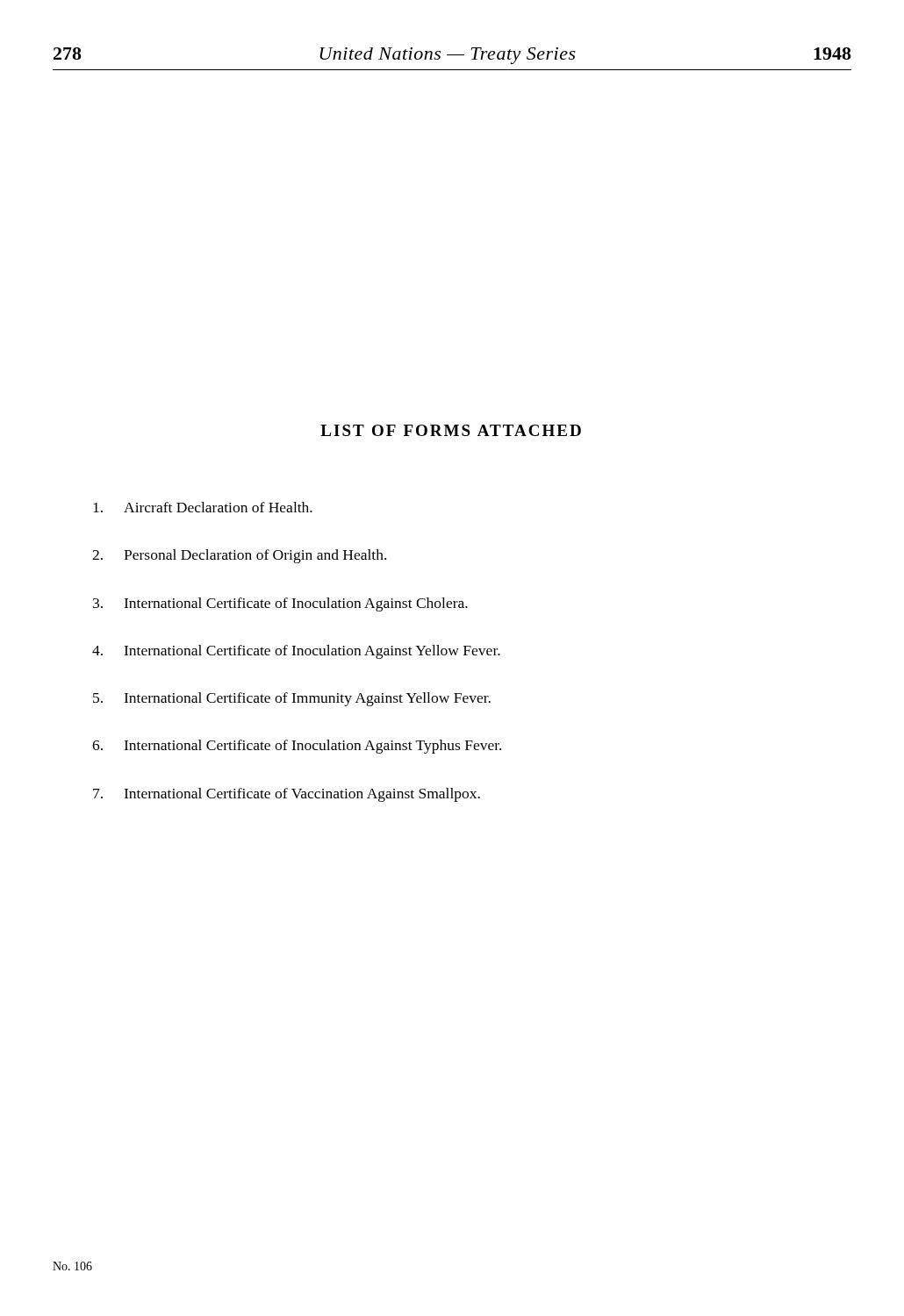904x1316 pixels.
Task: Click on the text block starting "4. International Certificate of Inoculation Against Yellow"
Action: pos(296,650)
